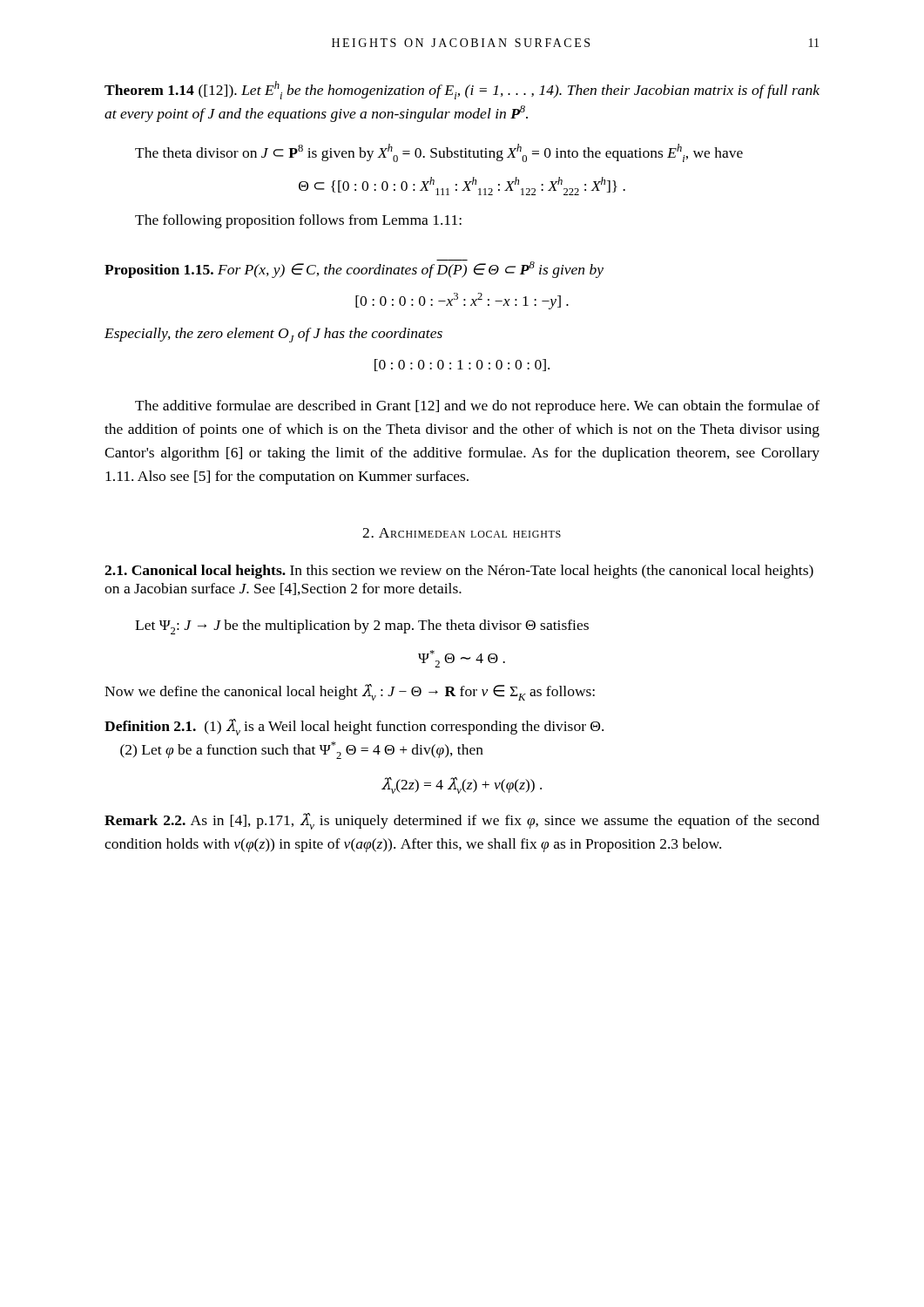The width and height of the screenshot is (924, 1307).
Task: Where is the passage that starts "The following proposition follows from"?
Action: coord(299,220)
